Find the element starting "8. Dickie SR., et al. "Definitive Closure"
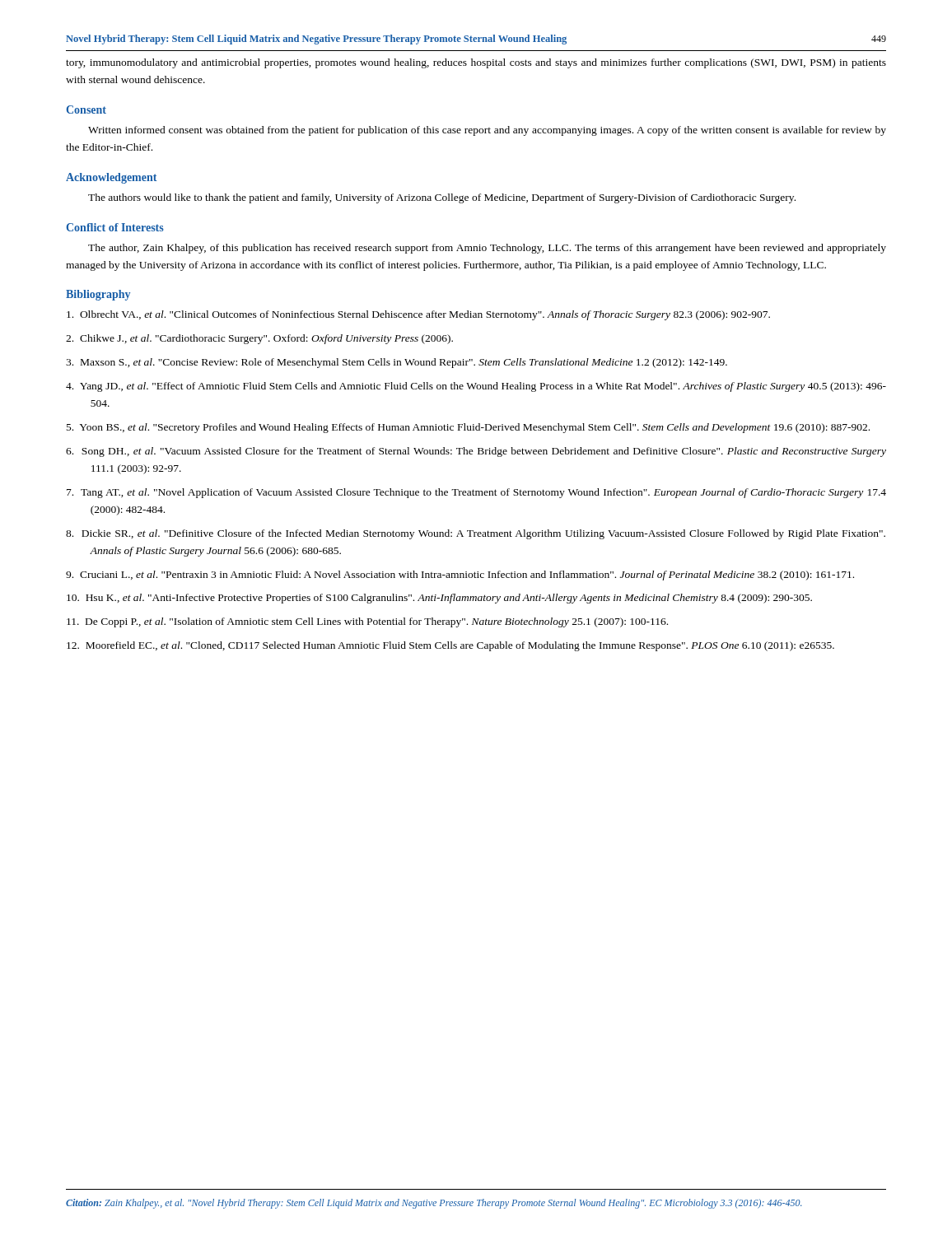 tap(476, 541)
